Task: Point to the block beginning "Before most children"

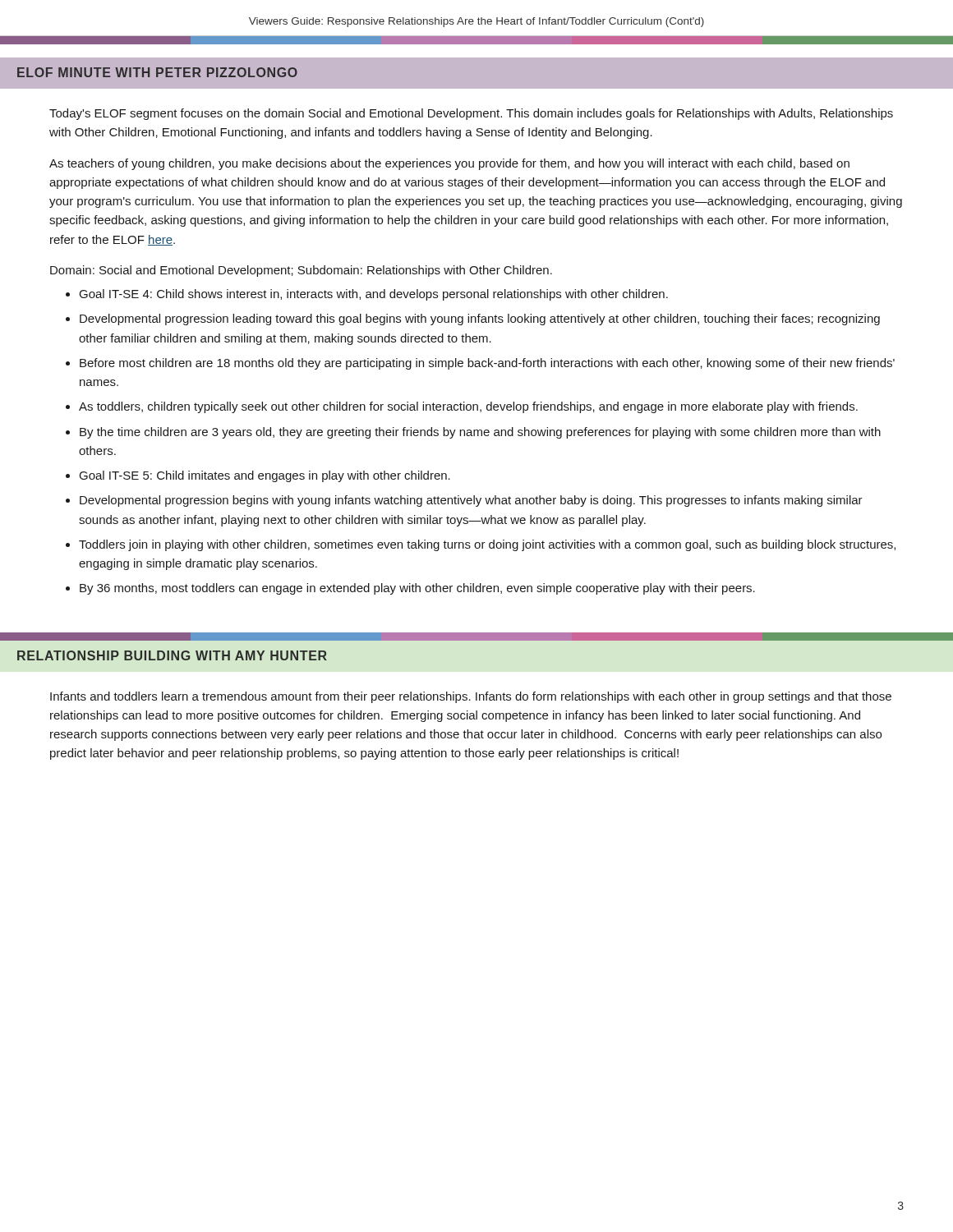Action: point(487,372)
